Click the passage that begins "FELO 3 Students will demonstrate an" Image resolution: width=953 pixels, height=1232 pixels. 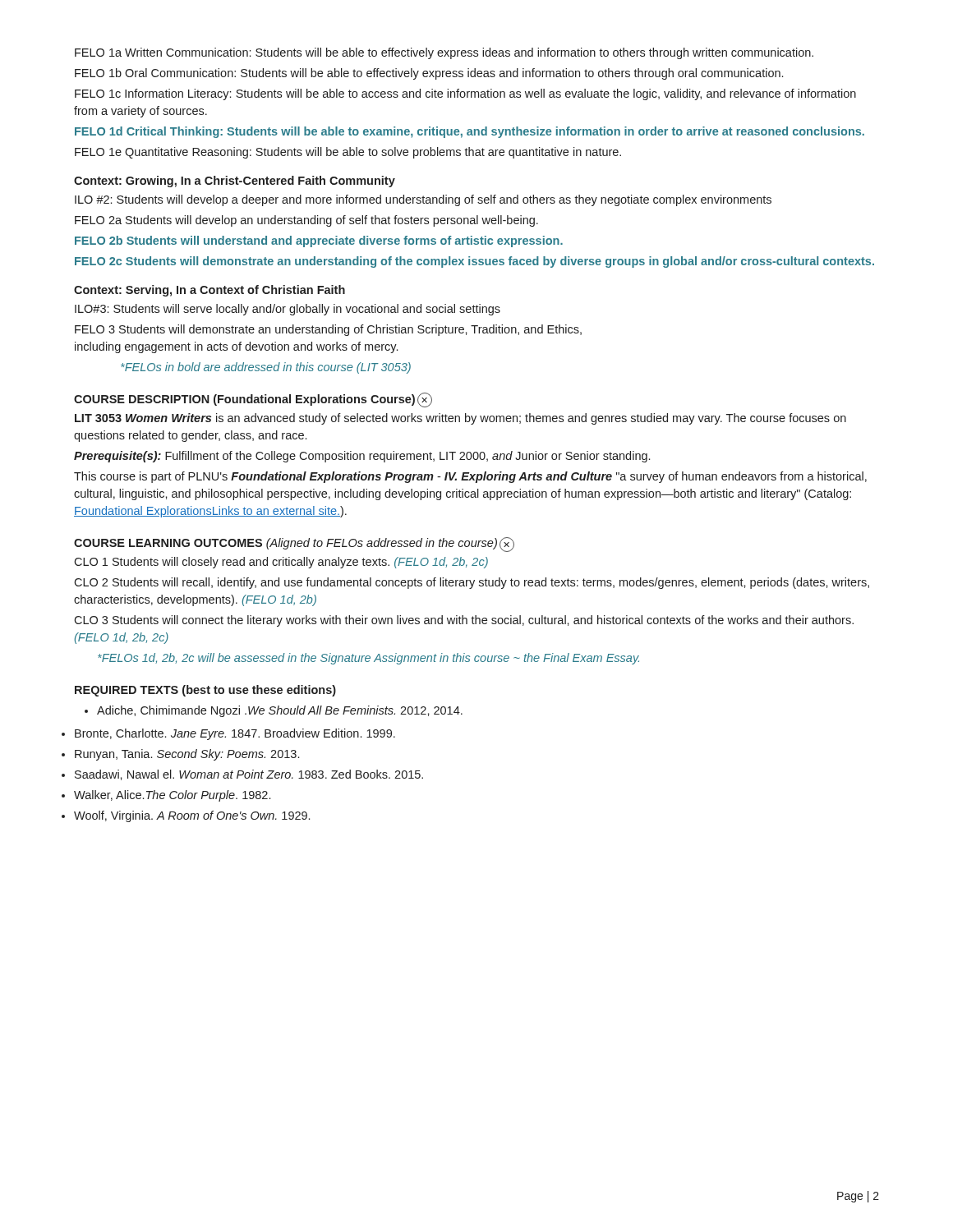pyautogui.click(x=476, y=339)
